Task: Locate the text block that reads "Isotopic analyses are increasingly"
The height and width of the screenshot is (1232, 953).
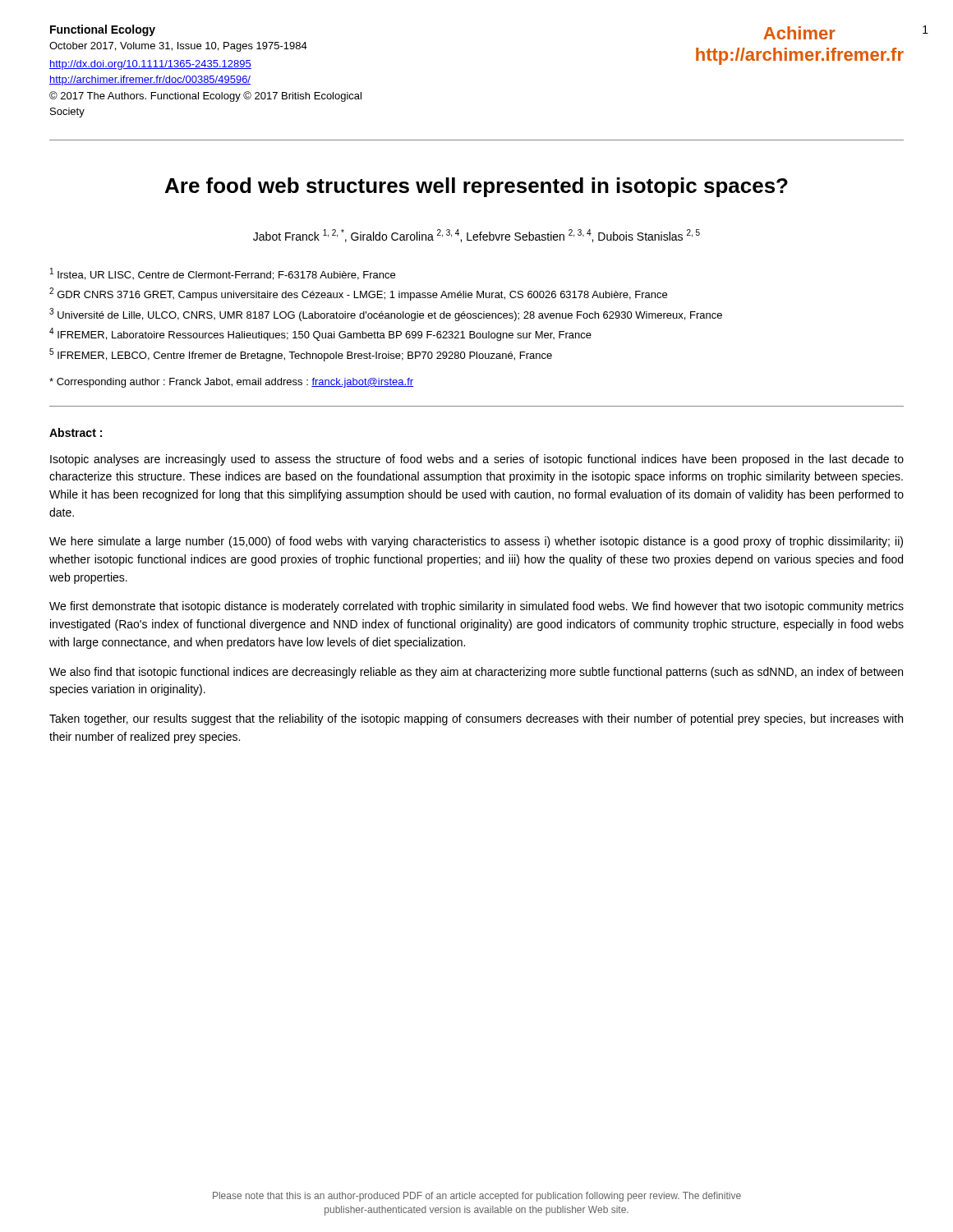Action: 476,486
